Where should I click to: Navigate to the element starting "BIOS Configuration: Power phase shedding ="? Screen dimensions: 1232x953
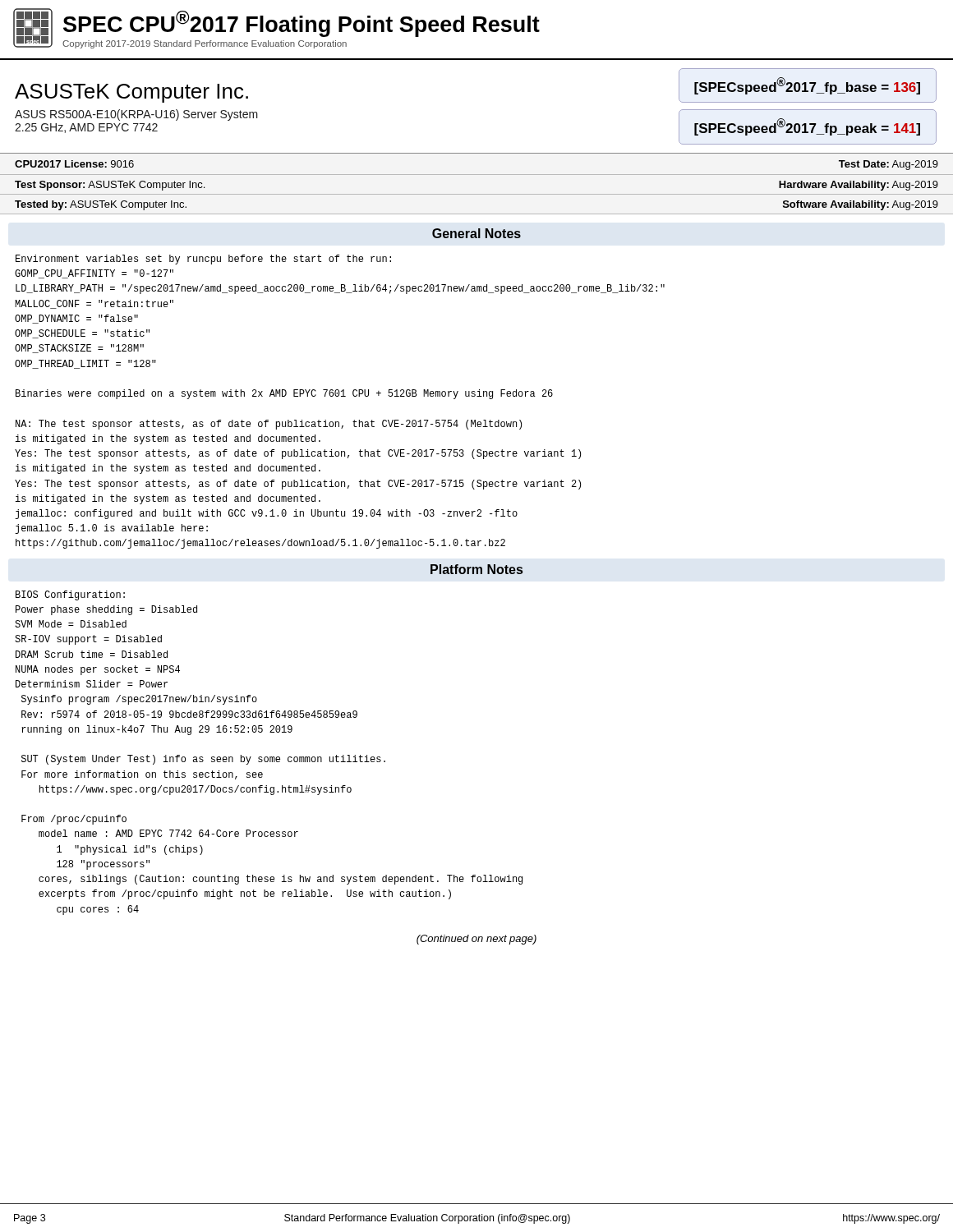point(269,753)
